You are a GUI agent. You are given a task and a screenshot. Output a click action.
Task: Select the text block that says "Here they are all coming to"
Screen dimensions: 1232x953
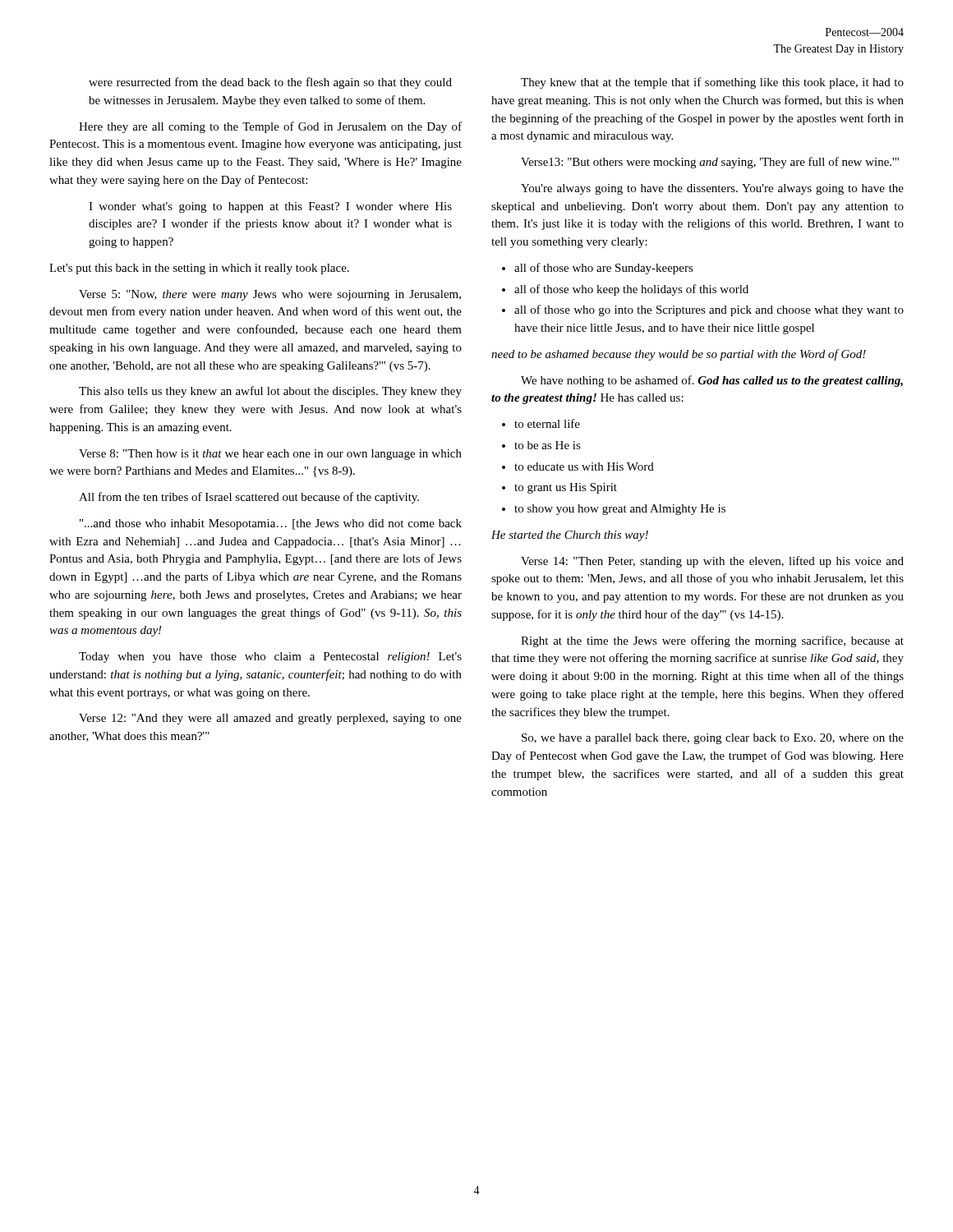click(x=255, y=154)
